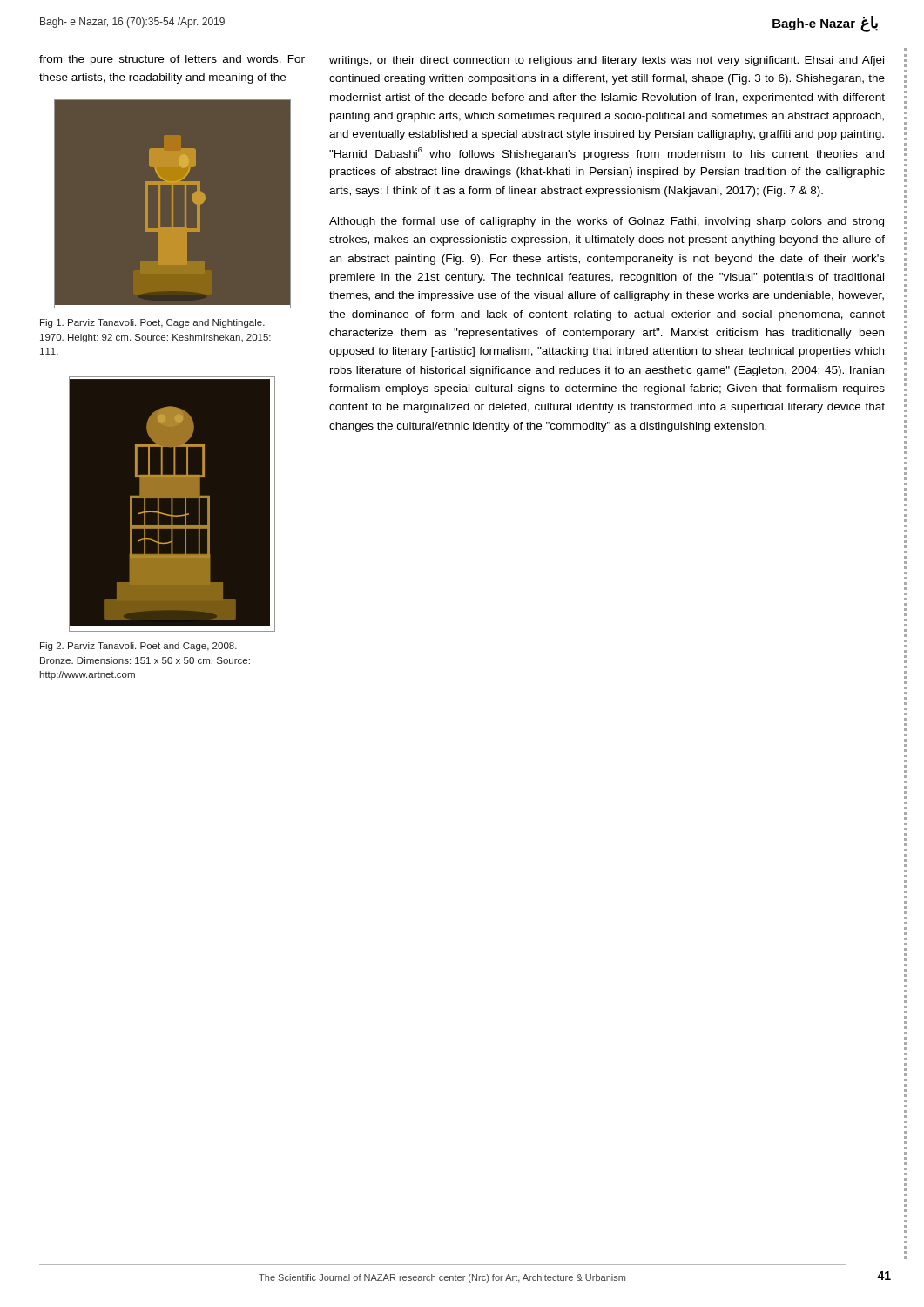Find the text starting "Fig 1. Parviz"
924x1307 pixels.
[155, 337]
